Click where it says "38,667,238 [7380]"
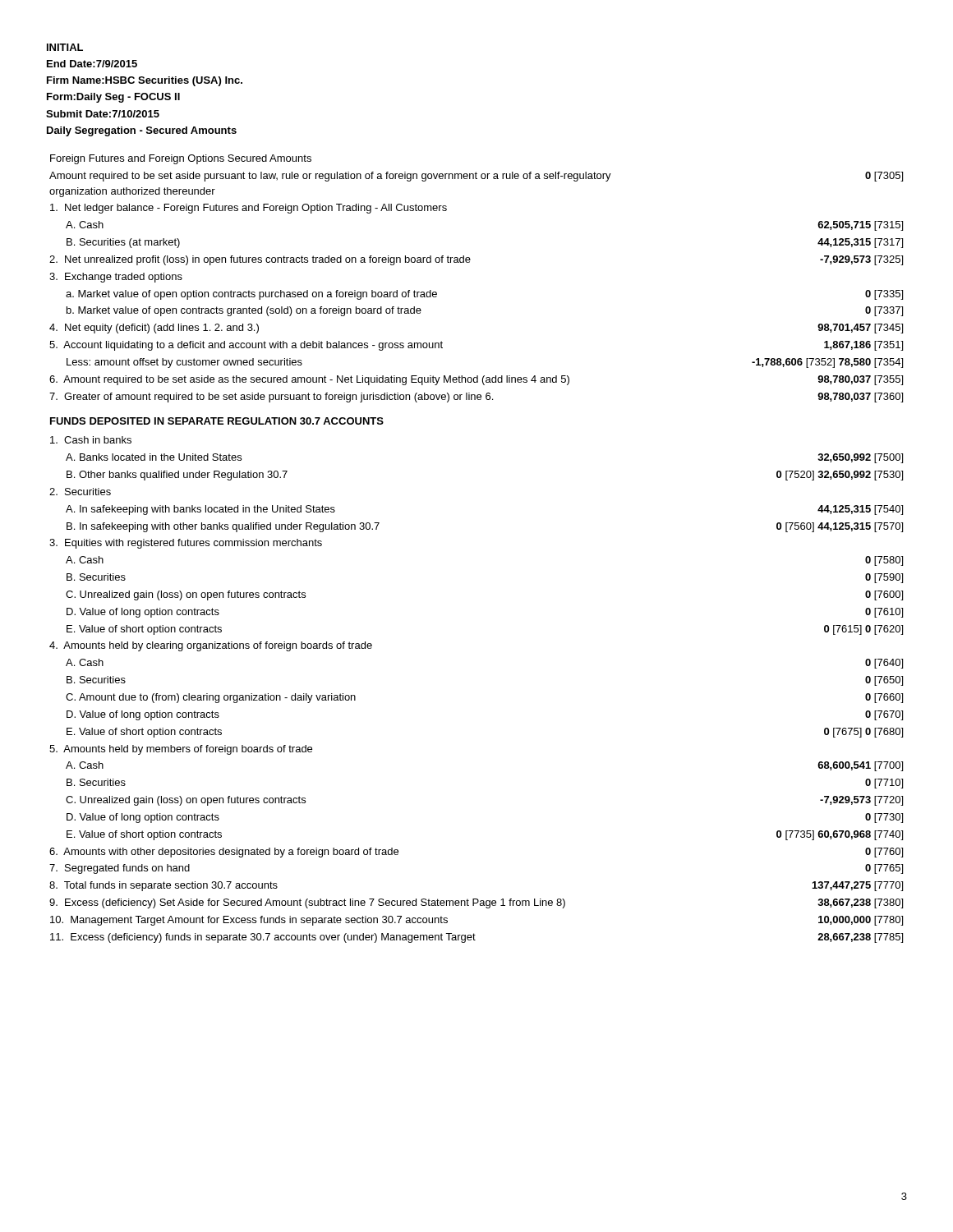Viewport: 953px width, 1232px height. (x=861, y=902)
